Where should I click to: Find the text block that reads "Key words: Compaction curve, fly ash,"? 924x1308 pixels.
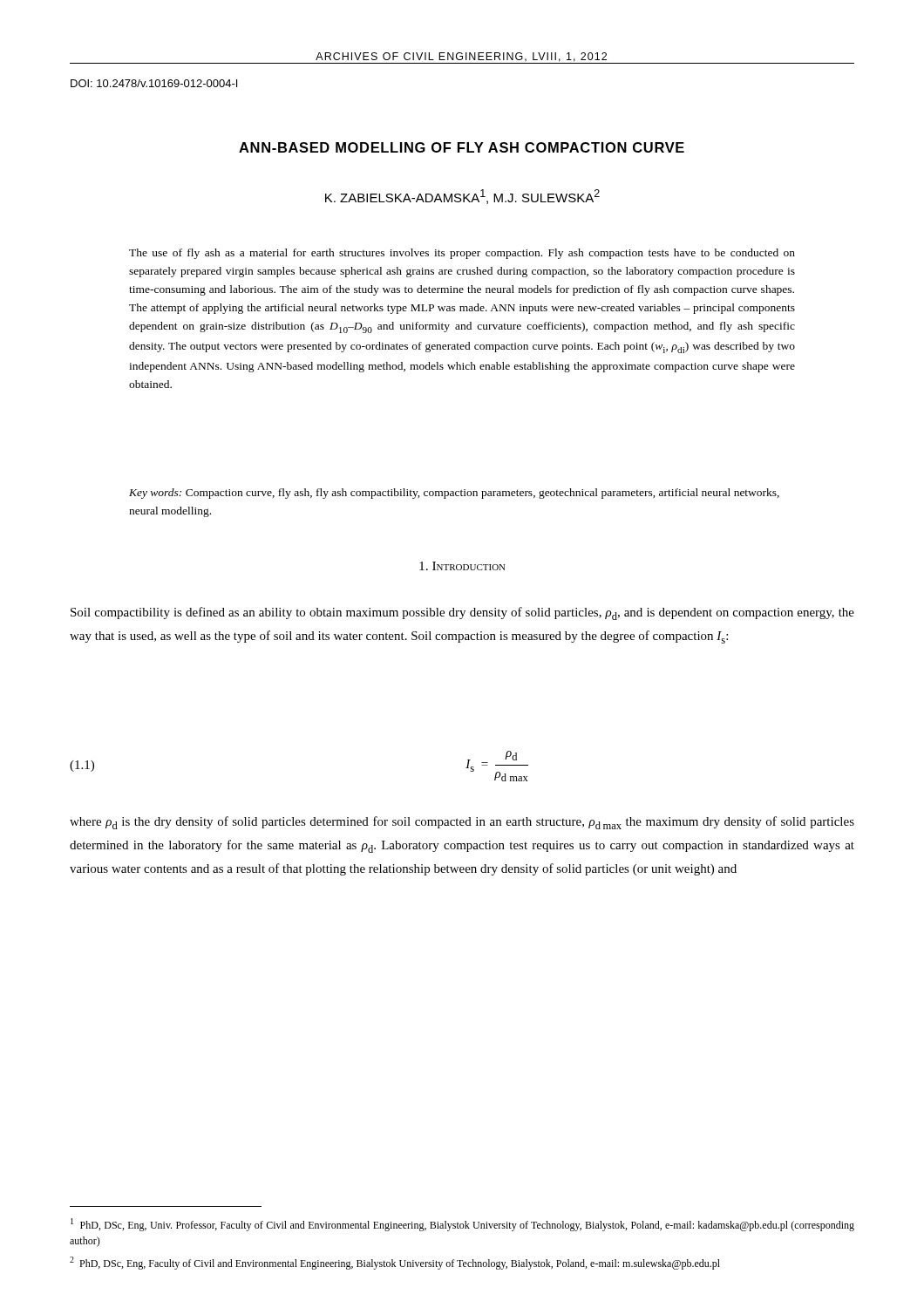(454, 501)
